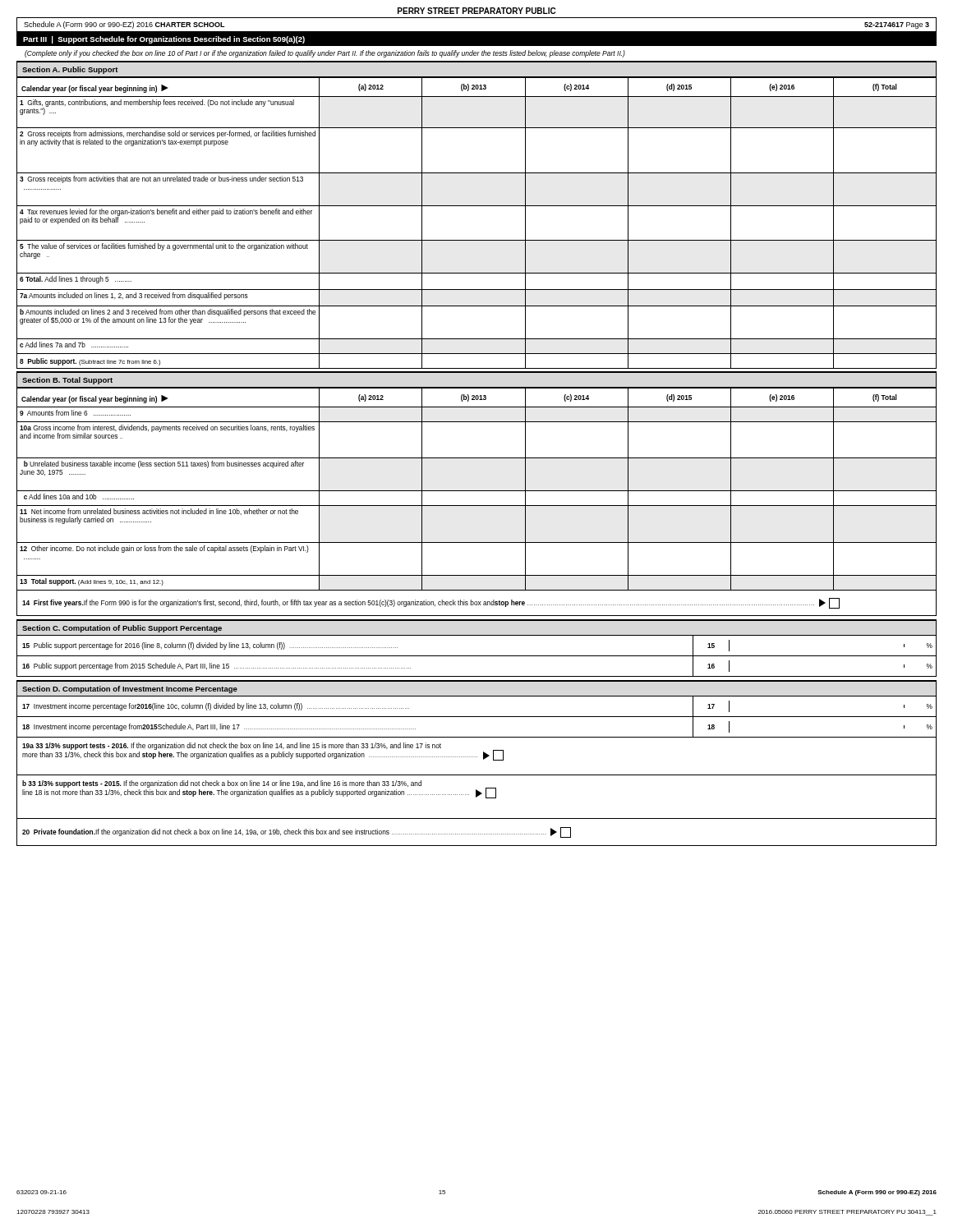This screenshot has height=1232, width=953.
Task: Select the text block that says "19a 33 1/3% support"
Action: [x=263, y=751]
